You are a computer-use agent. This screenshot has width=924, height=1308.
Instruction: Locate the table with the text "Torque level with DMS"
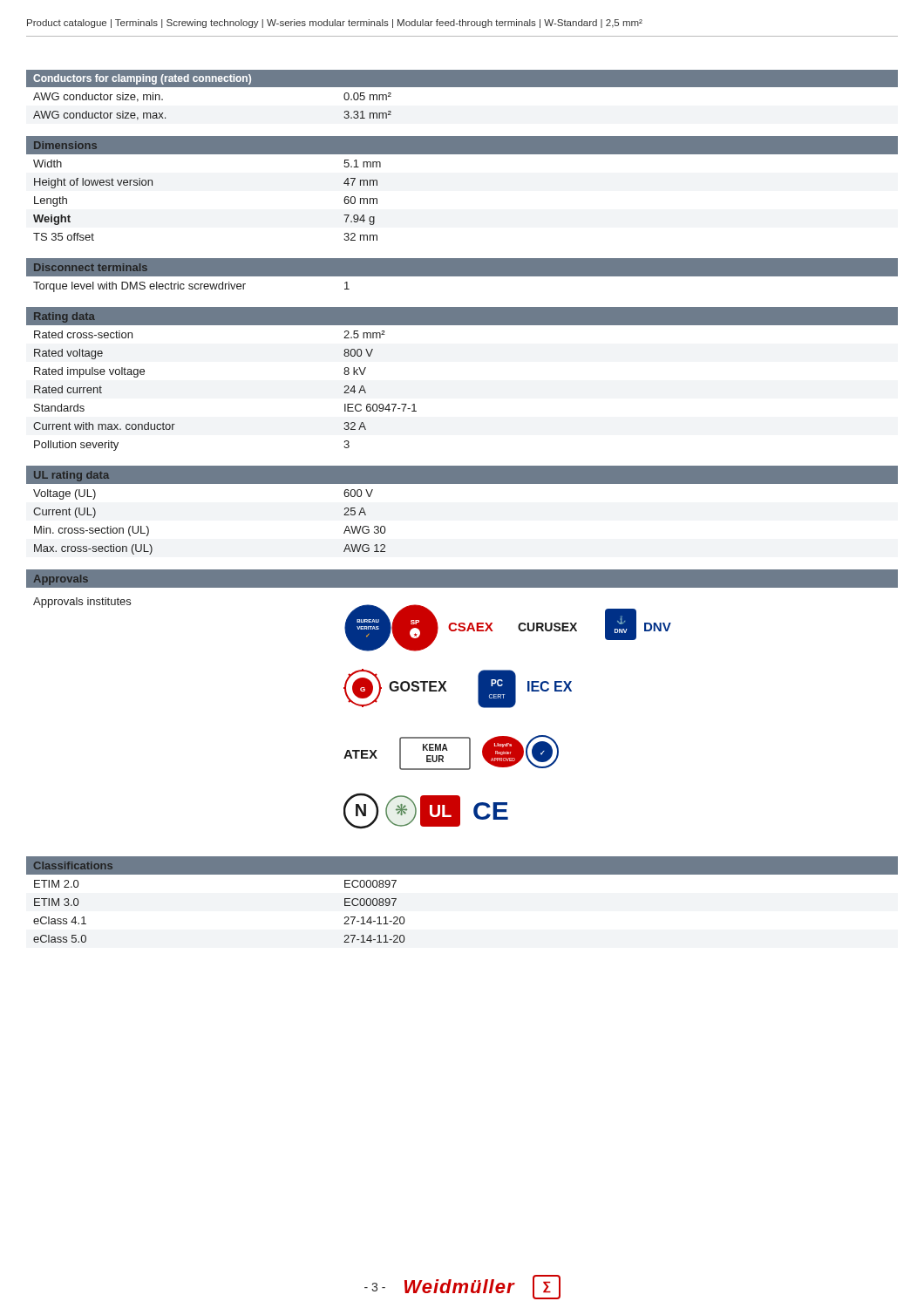462,276
